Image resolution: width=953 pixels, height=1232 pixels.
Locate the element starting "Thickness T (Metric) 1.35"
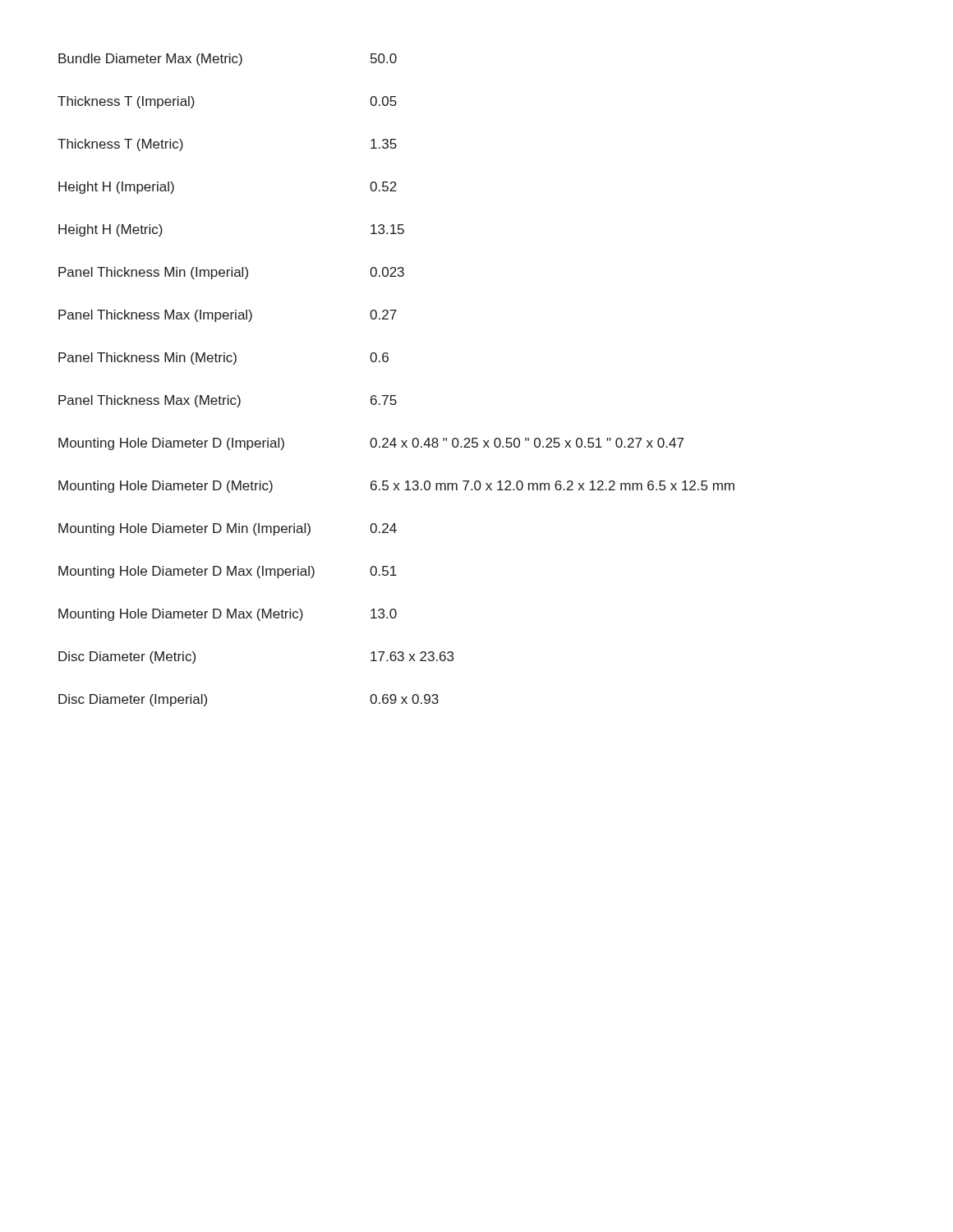pos(117,145)
